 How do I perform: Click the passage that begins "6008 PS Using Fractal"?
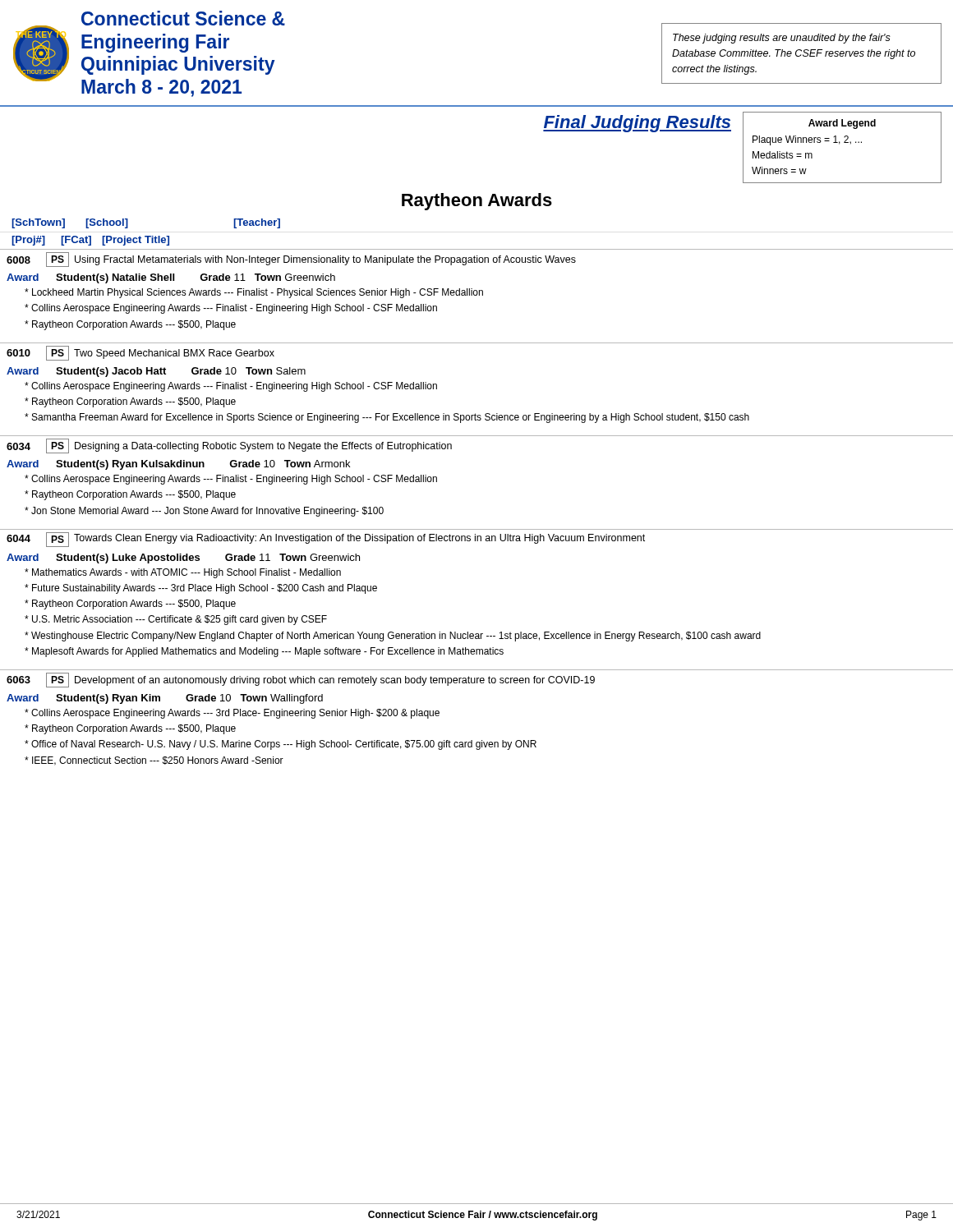click(x=476, y=294)
